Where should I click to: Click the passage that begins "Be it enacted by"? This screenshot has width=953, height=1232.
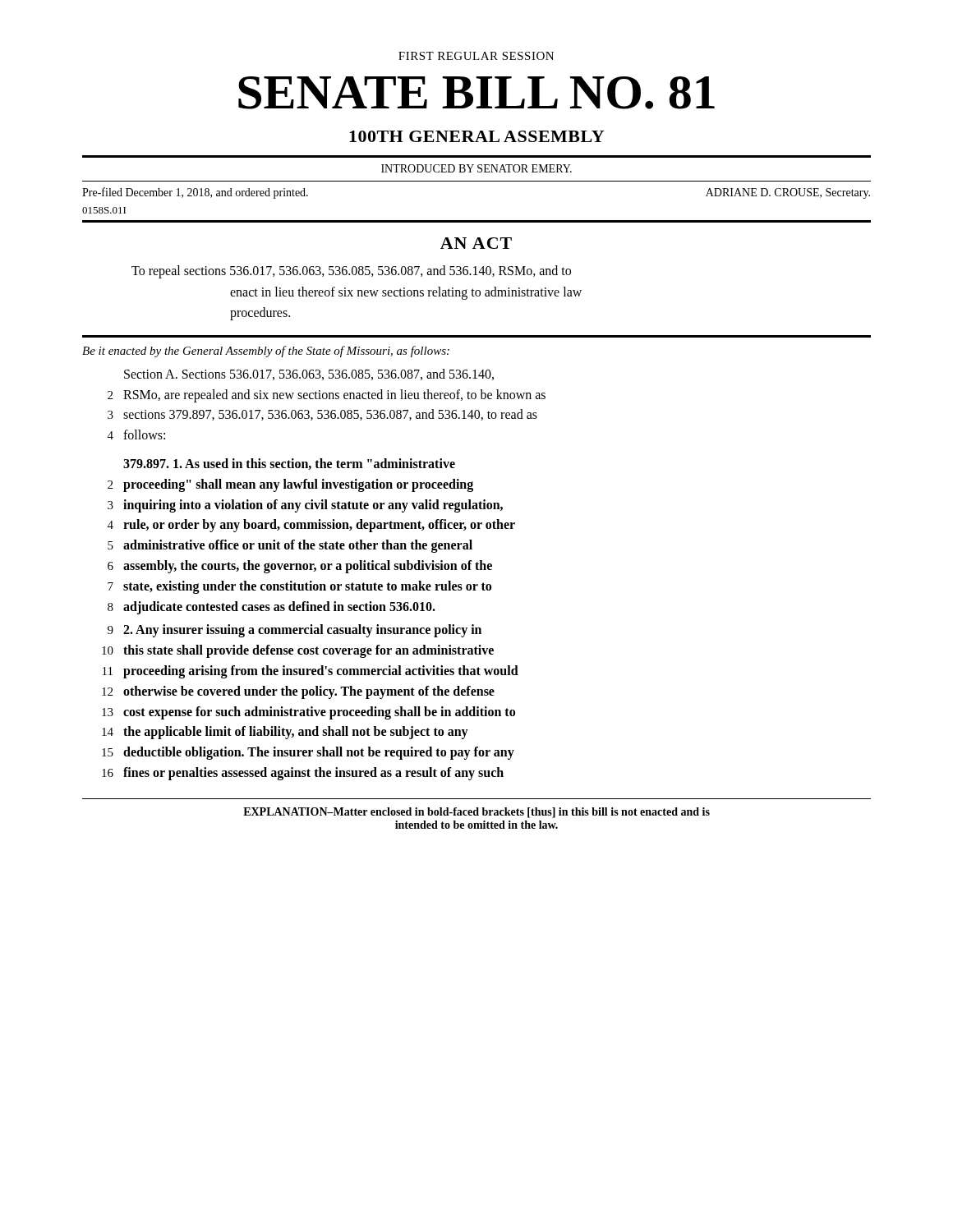click(266, 351)
